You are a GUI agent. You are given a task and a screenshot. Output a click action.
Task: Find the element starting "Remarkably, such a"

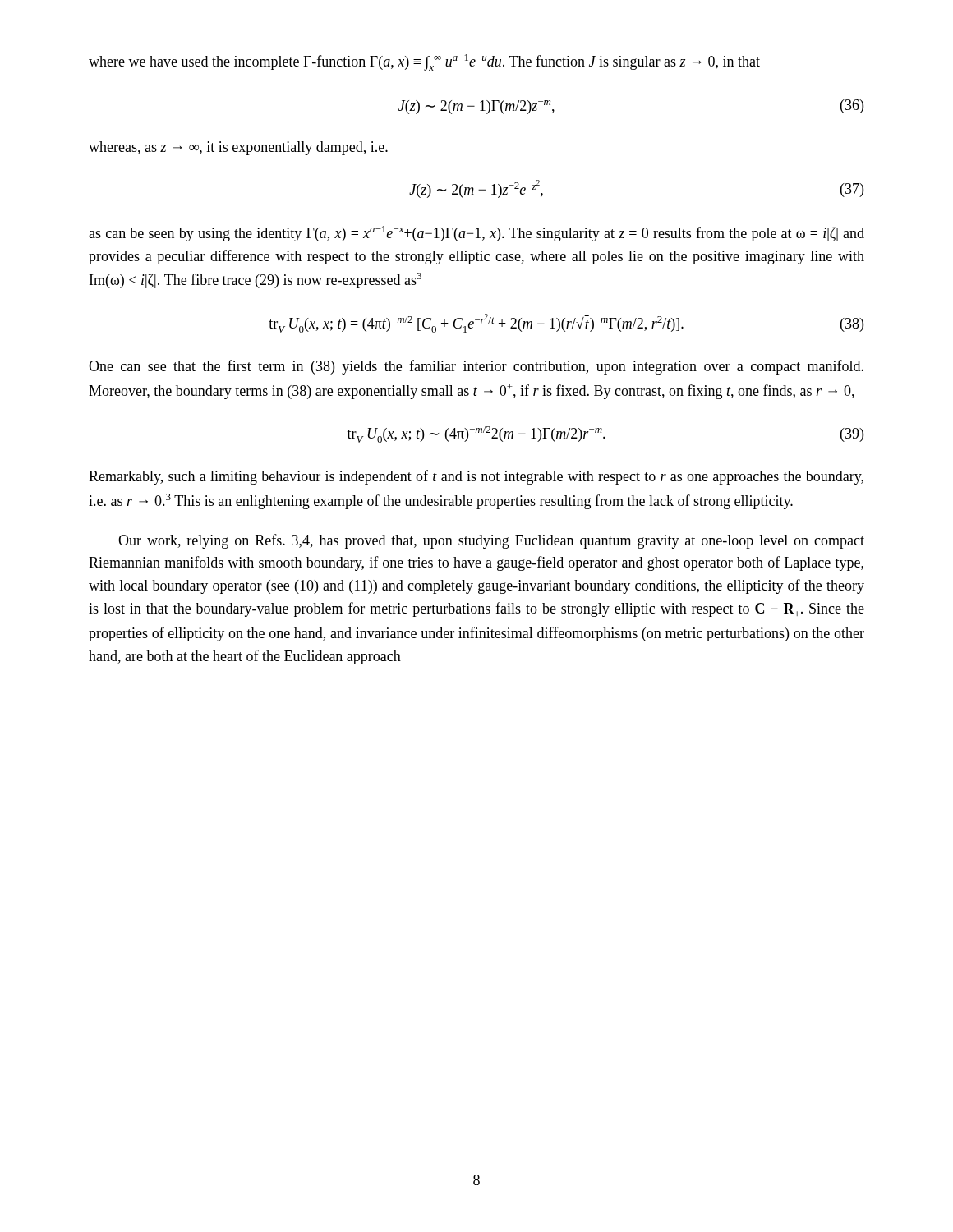click(x=476, y=489)
